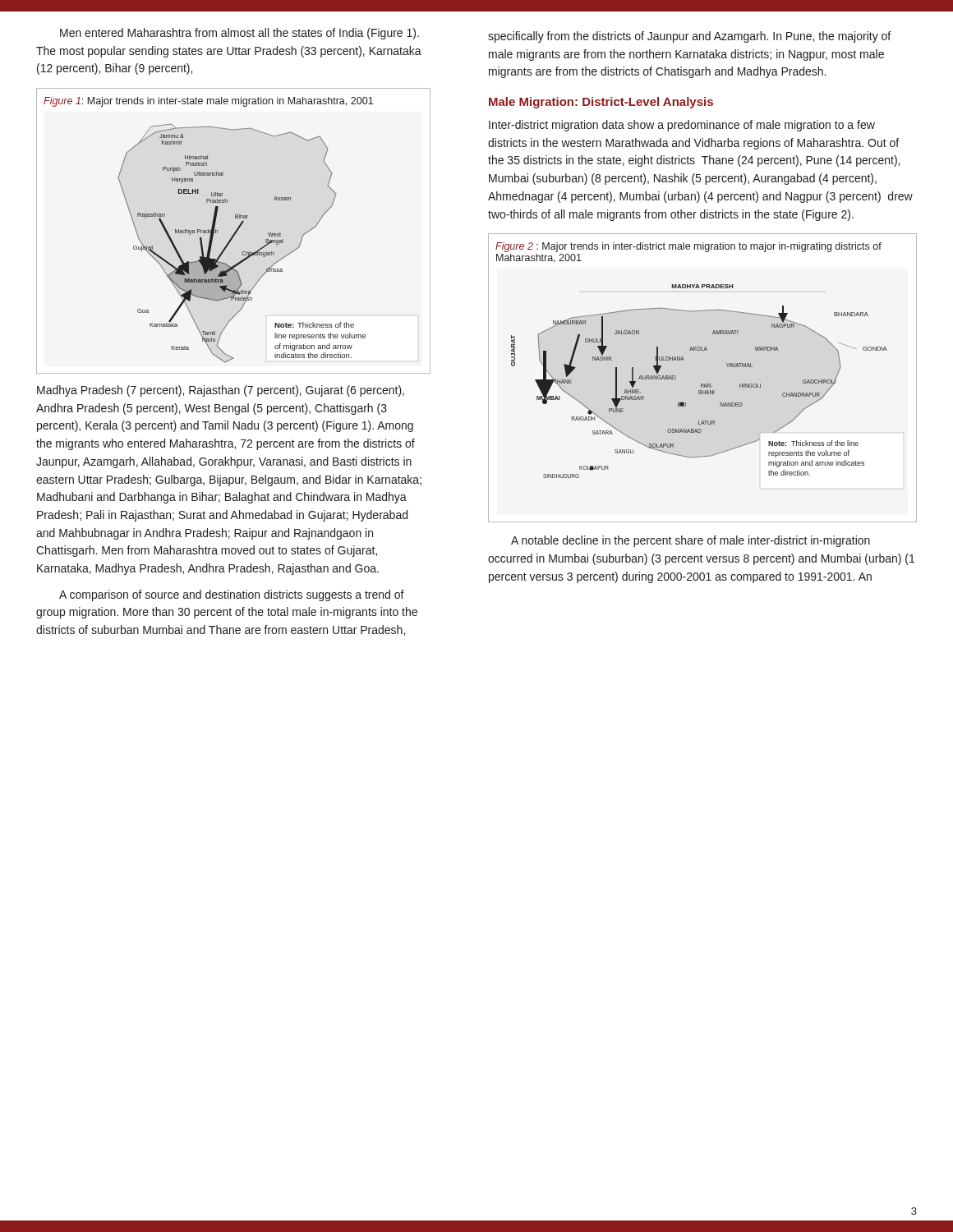Locate the block of text that opens with "Men entered Maharashtra from almost"

coord(229,51)
